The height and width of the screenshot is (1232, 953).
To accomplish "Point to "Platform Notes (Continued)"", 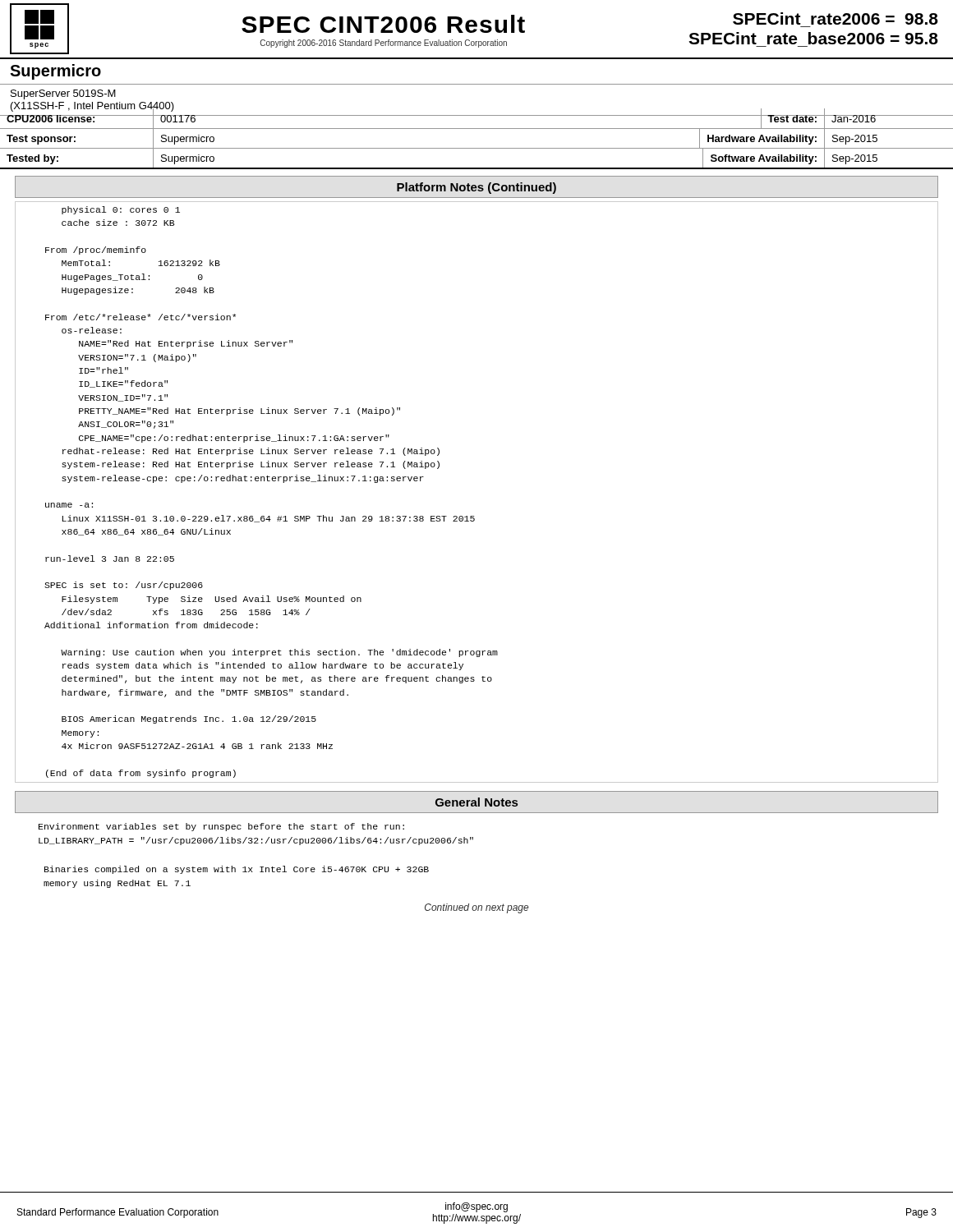I will [x=476, y=187].
